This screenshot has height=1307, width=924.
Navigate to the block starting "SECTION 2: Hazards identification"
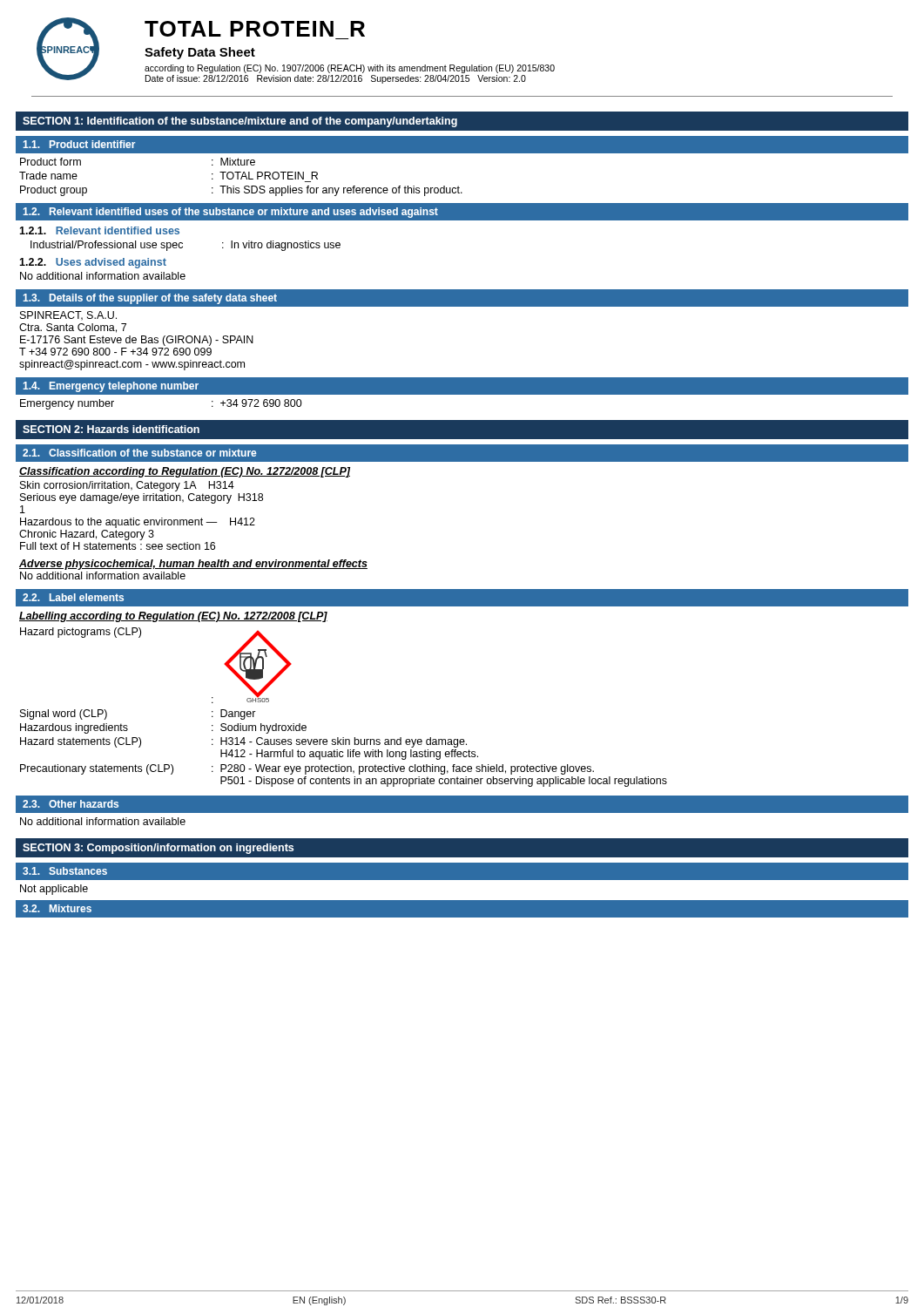(x=111, y=430)
